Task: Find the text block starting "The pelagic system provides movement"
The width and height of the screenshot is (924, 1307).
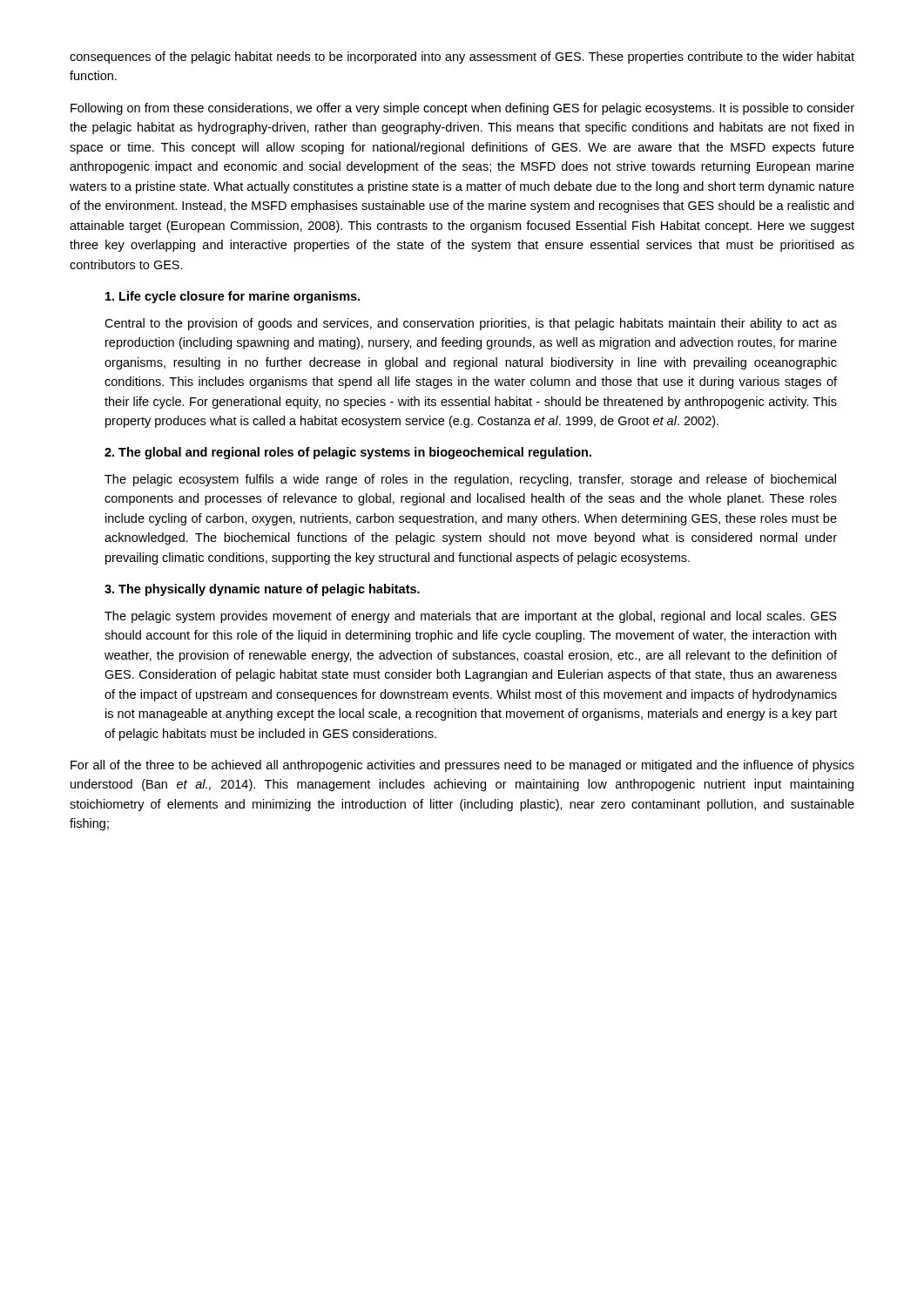Action: coord(471,675)
